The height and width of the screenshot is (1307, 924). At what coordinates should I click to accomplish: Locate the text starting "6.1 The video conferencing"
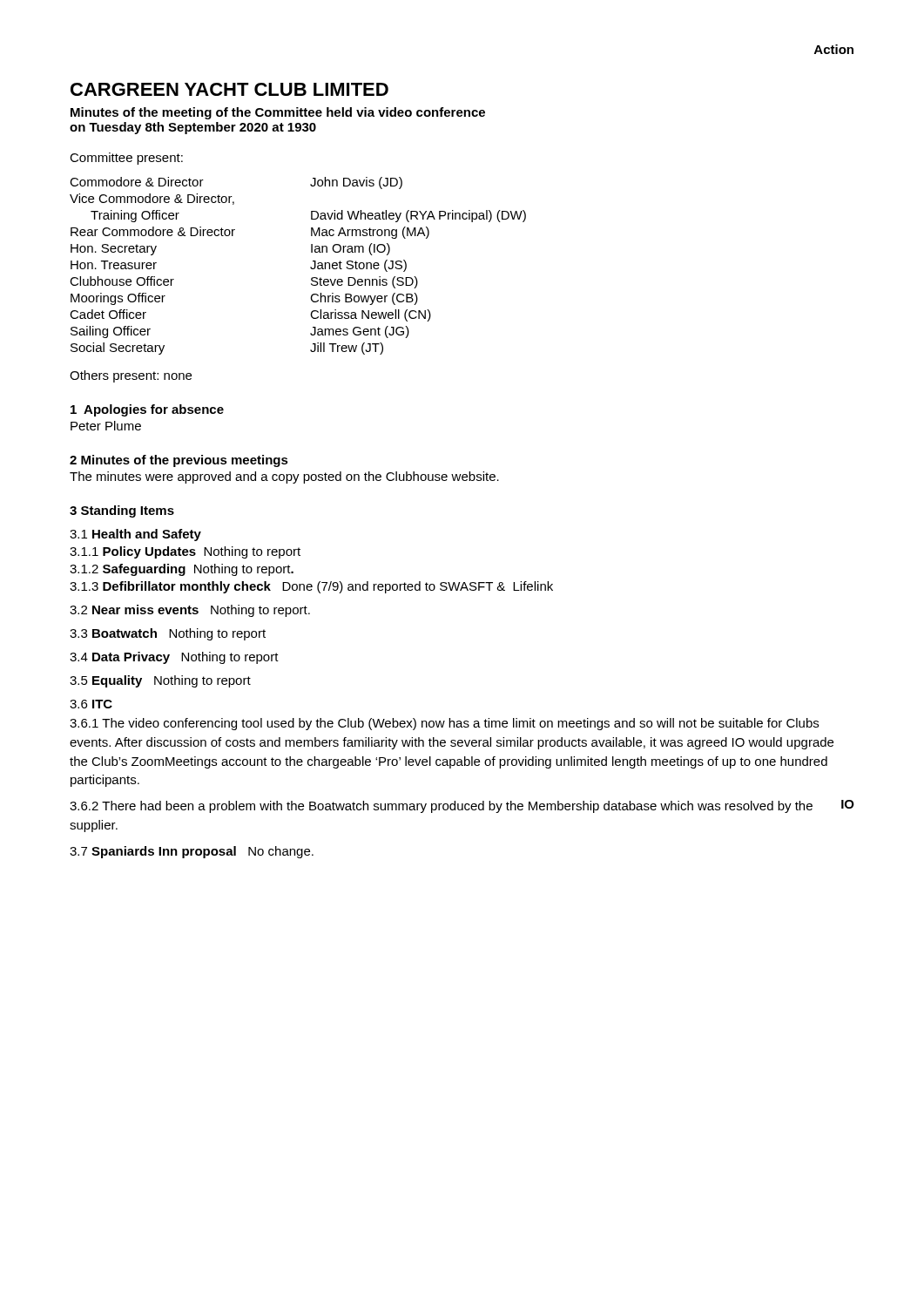point(452,751)
